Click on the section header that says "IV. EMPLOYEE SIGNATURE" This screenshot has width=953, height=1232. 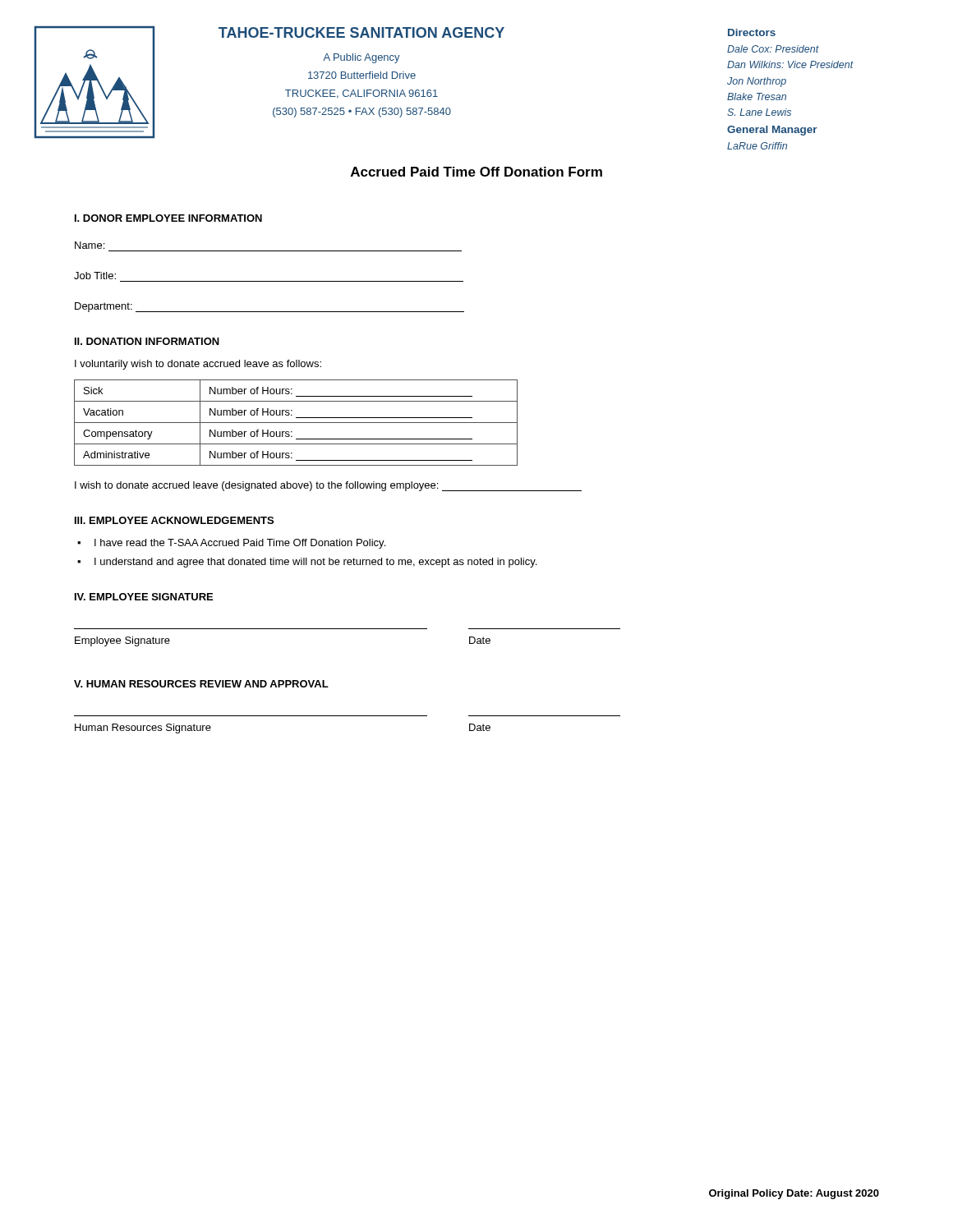coord(144,597)
